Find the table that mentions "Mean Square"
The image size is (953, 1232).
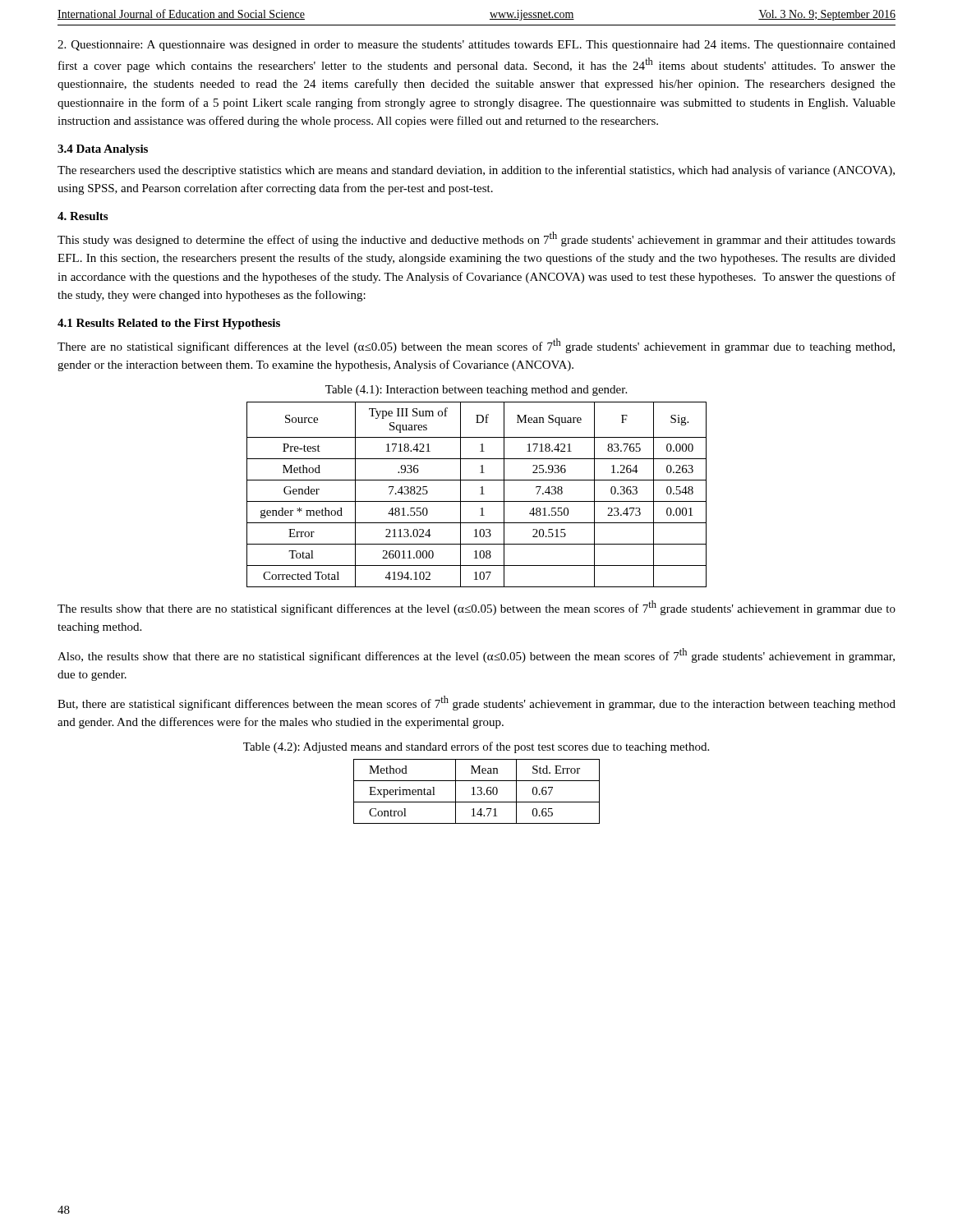point(476,494)
